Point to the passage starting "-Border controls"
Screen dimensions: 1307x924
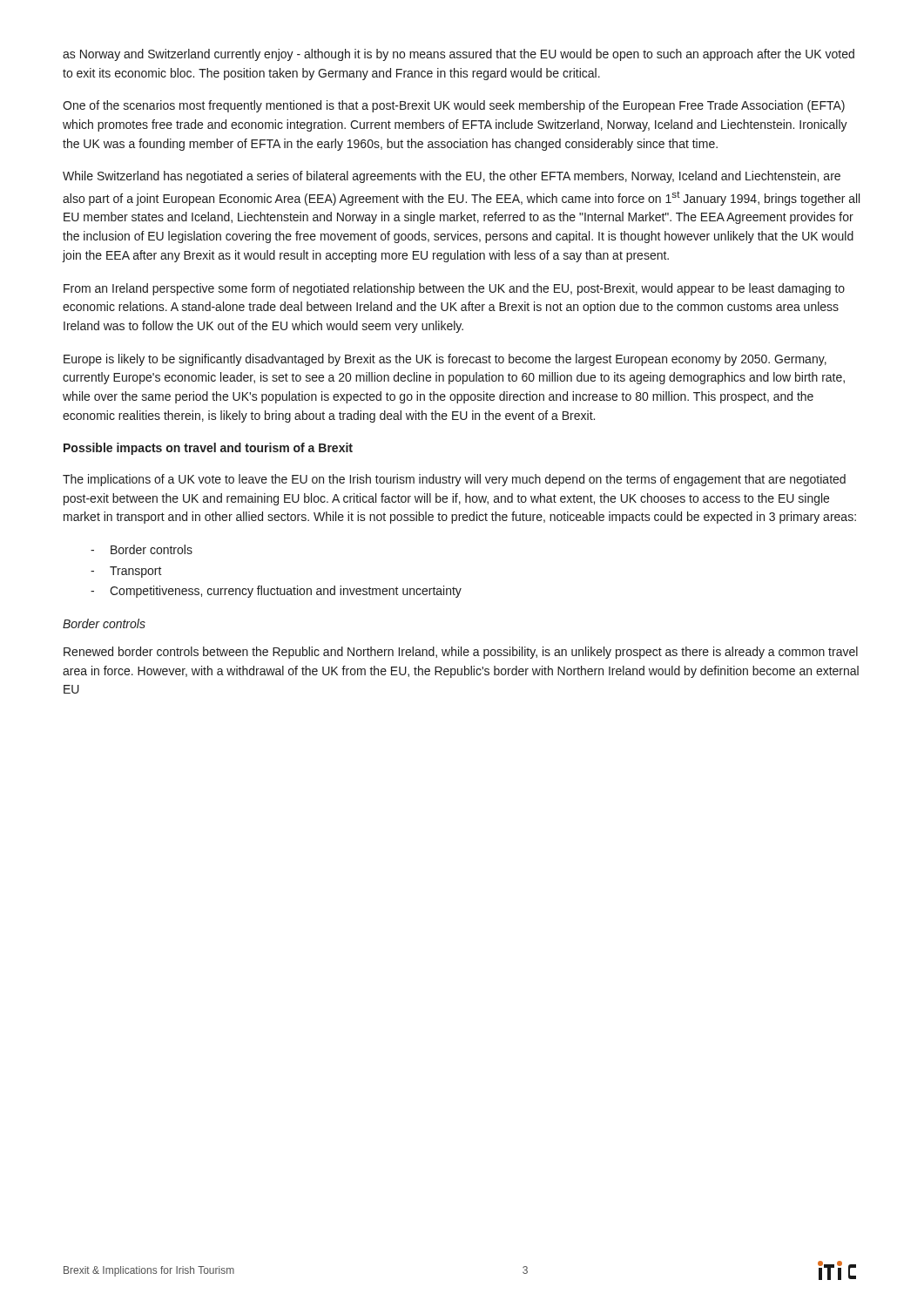click(141, 551)
